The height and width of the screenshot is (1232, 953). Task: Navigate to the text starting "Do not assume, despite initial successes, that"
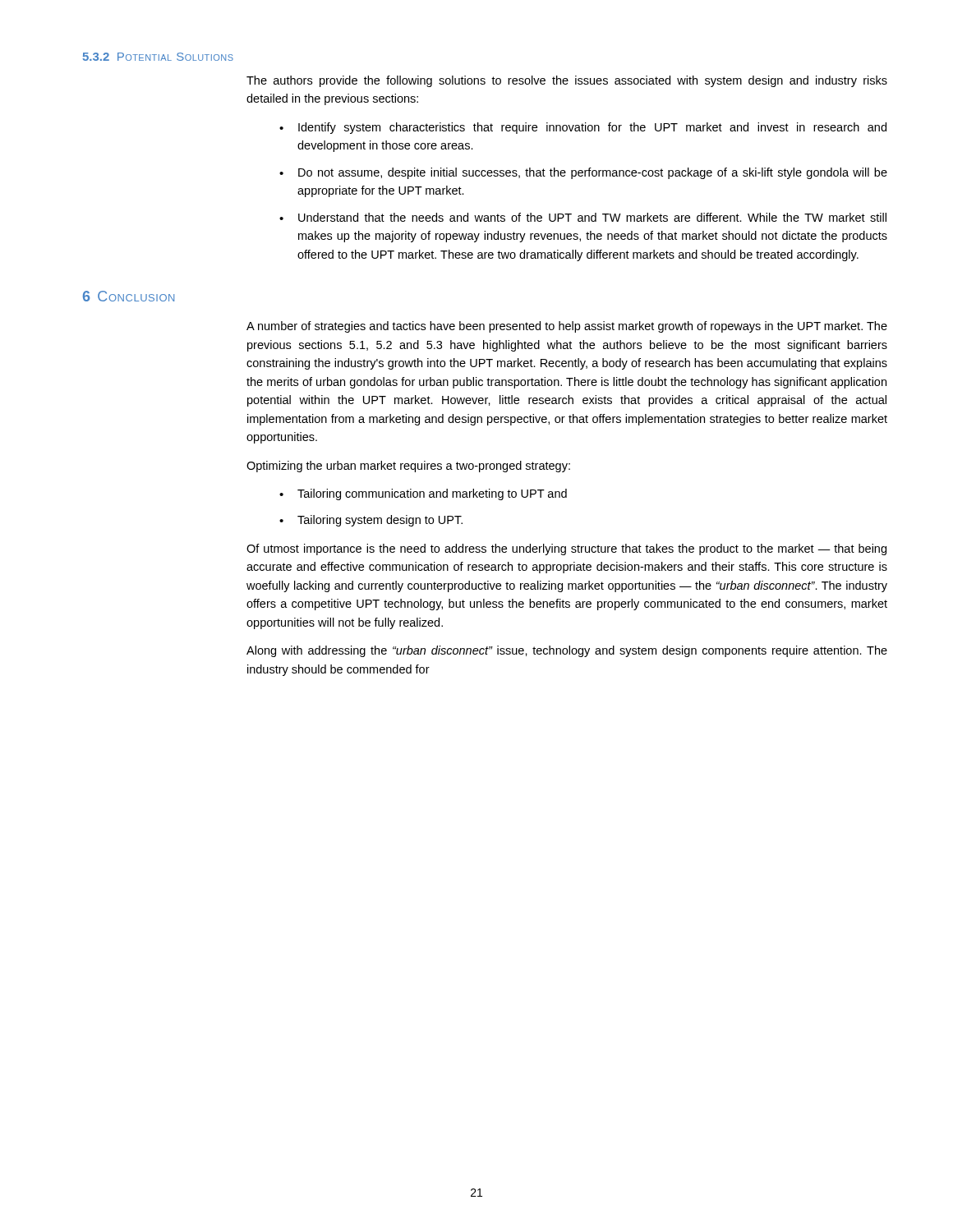pos(592,182)
